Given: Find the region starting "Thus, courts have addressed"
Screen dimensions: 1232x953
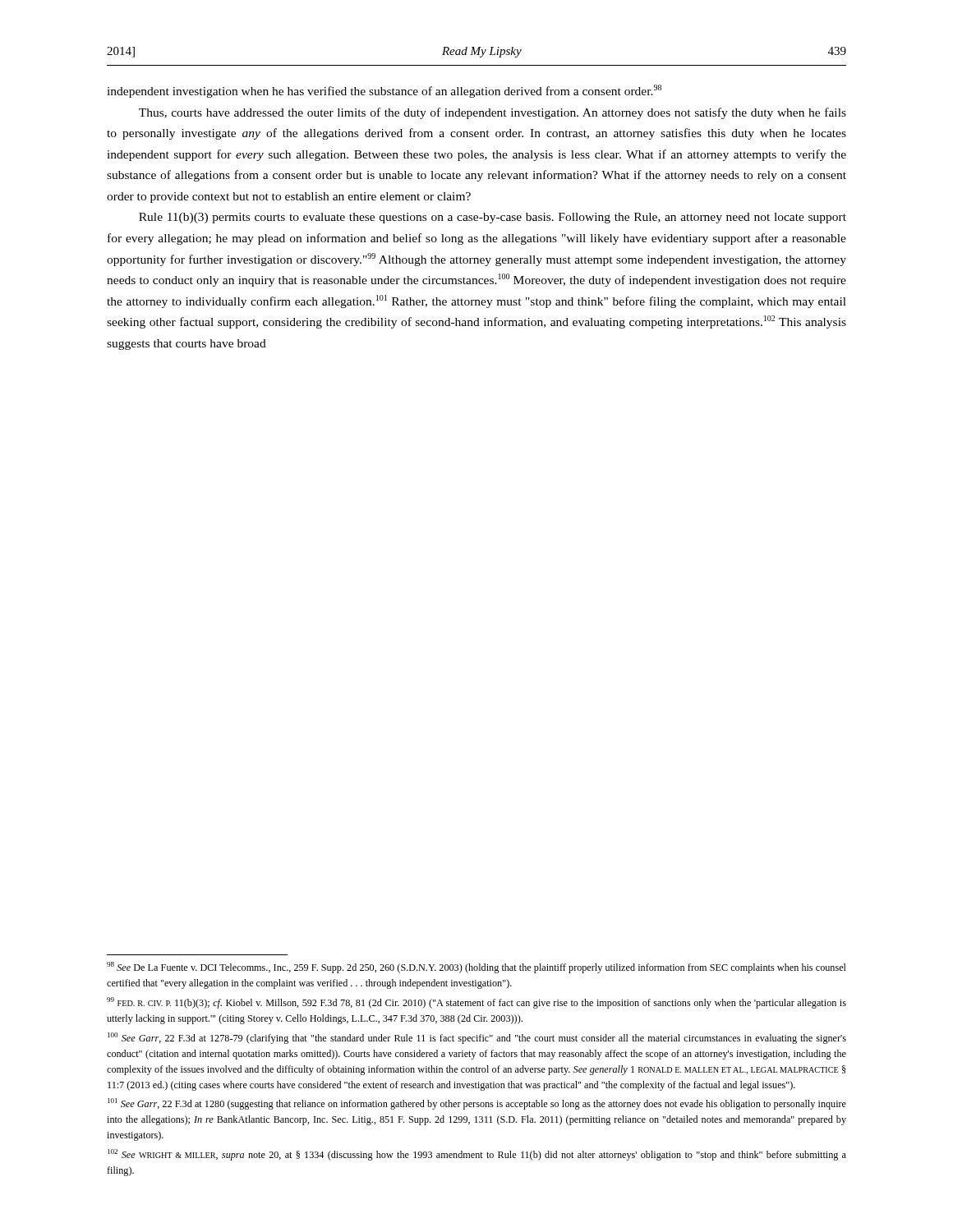Looking at the screenshot, I should point(476,154).
